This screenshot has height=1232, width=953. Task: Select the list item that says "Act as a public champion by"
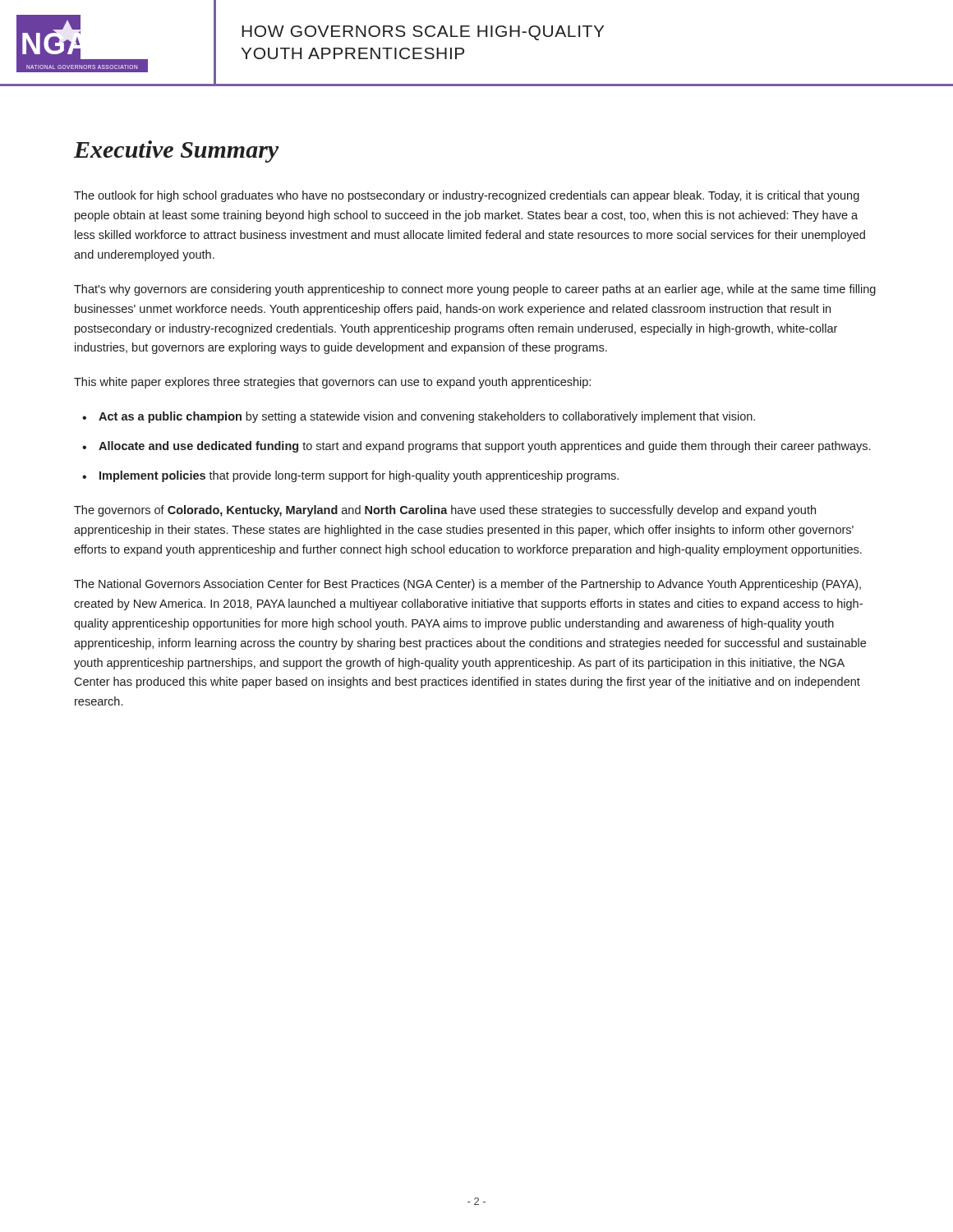(x=427, y=417)
